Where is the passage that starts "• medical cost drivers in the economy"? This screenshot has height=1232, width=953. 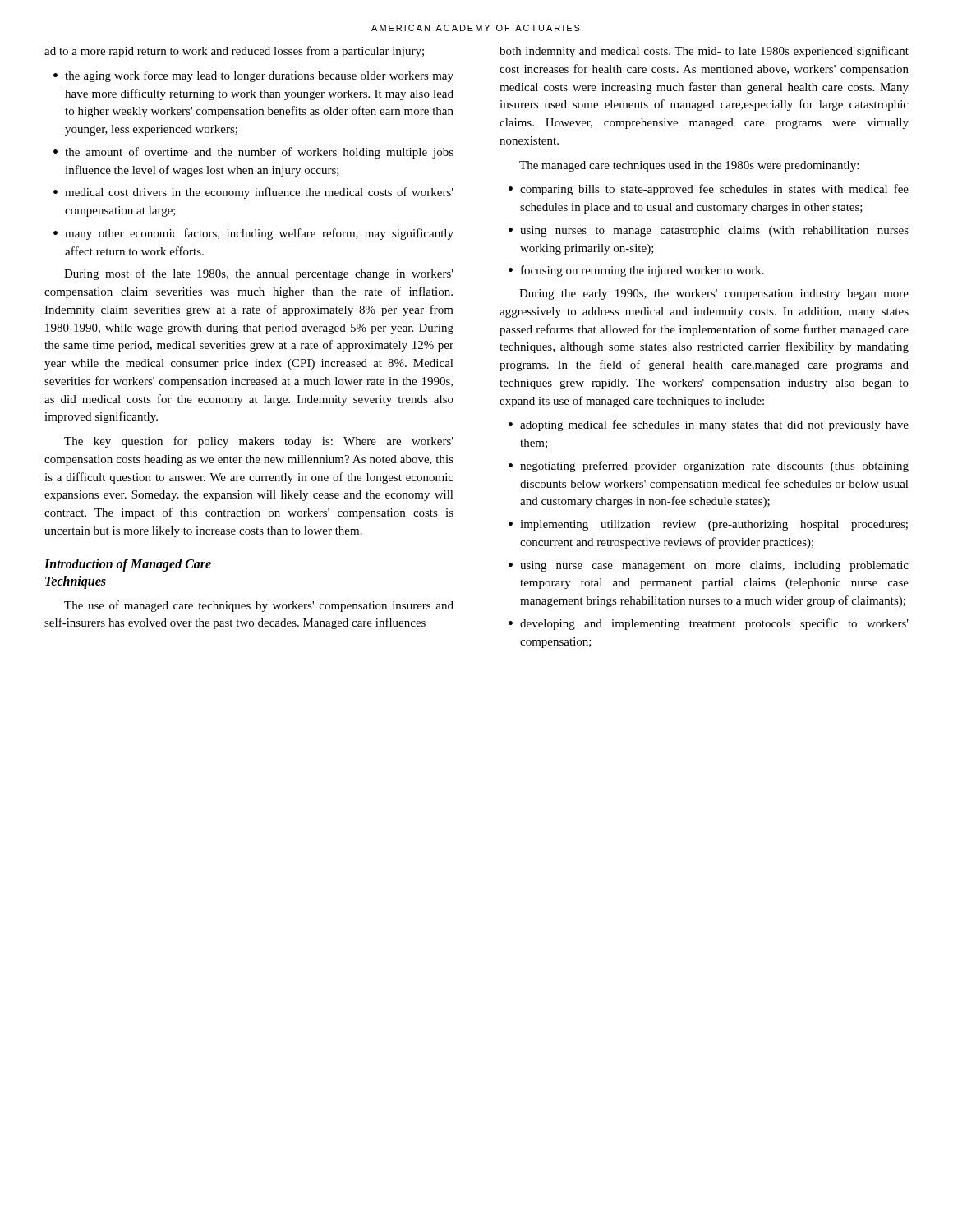tap(253, 202)
